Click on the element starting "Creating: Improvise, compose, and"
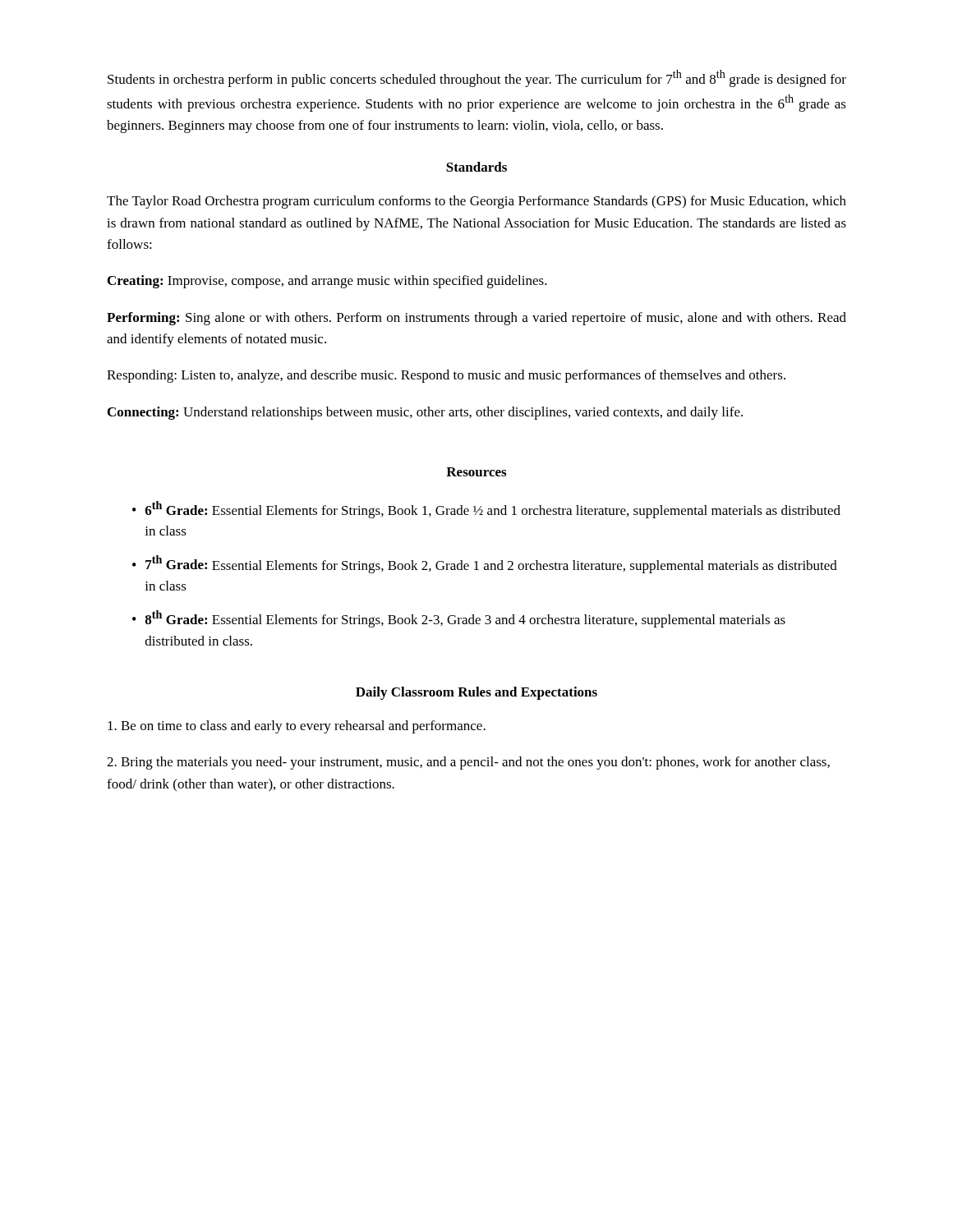 [x=327, y=281]
